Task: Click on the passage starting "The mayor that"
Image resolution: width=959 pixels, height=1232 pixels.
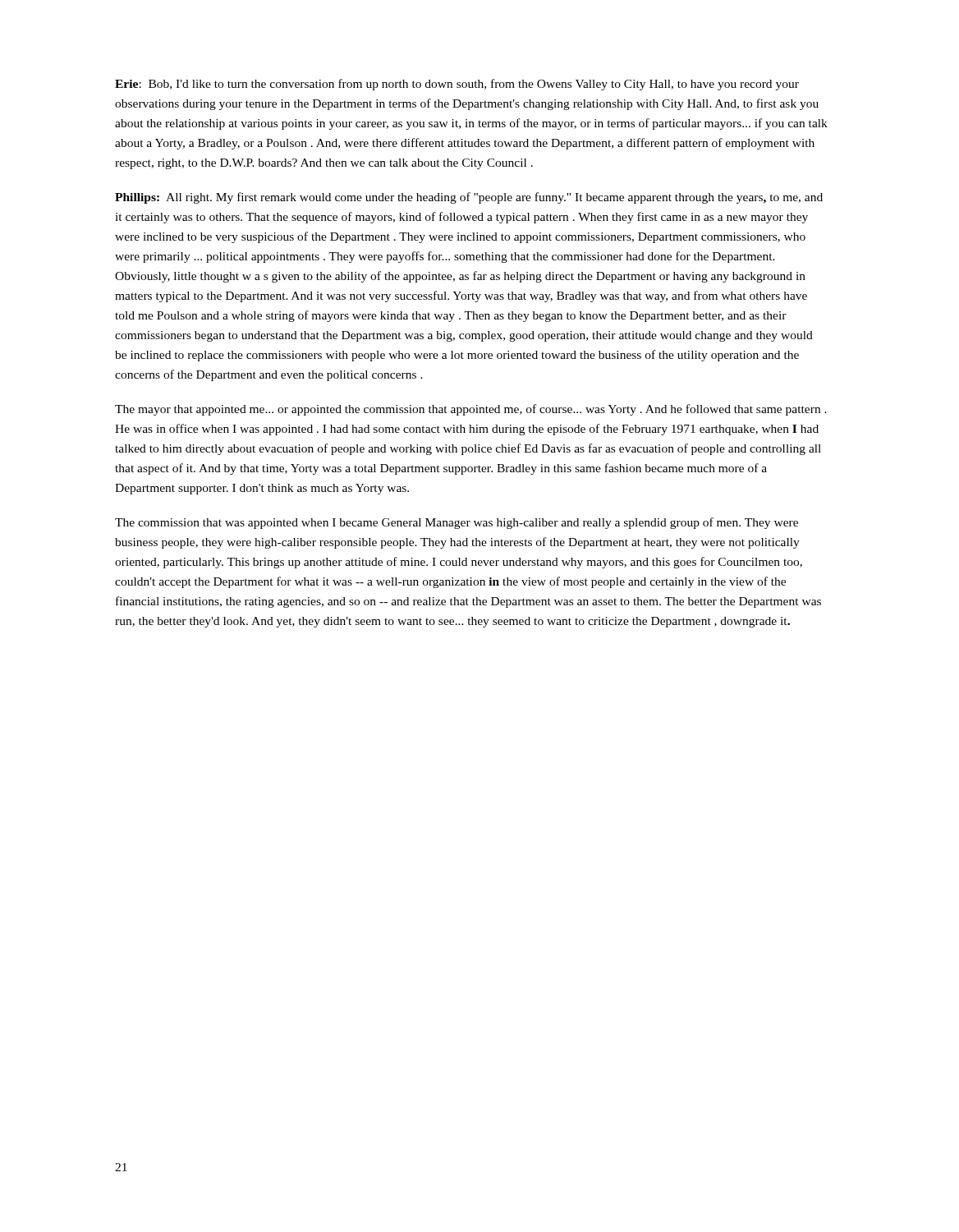Action: (x=471, y=448)
